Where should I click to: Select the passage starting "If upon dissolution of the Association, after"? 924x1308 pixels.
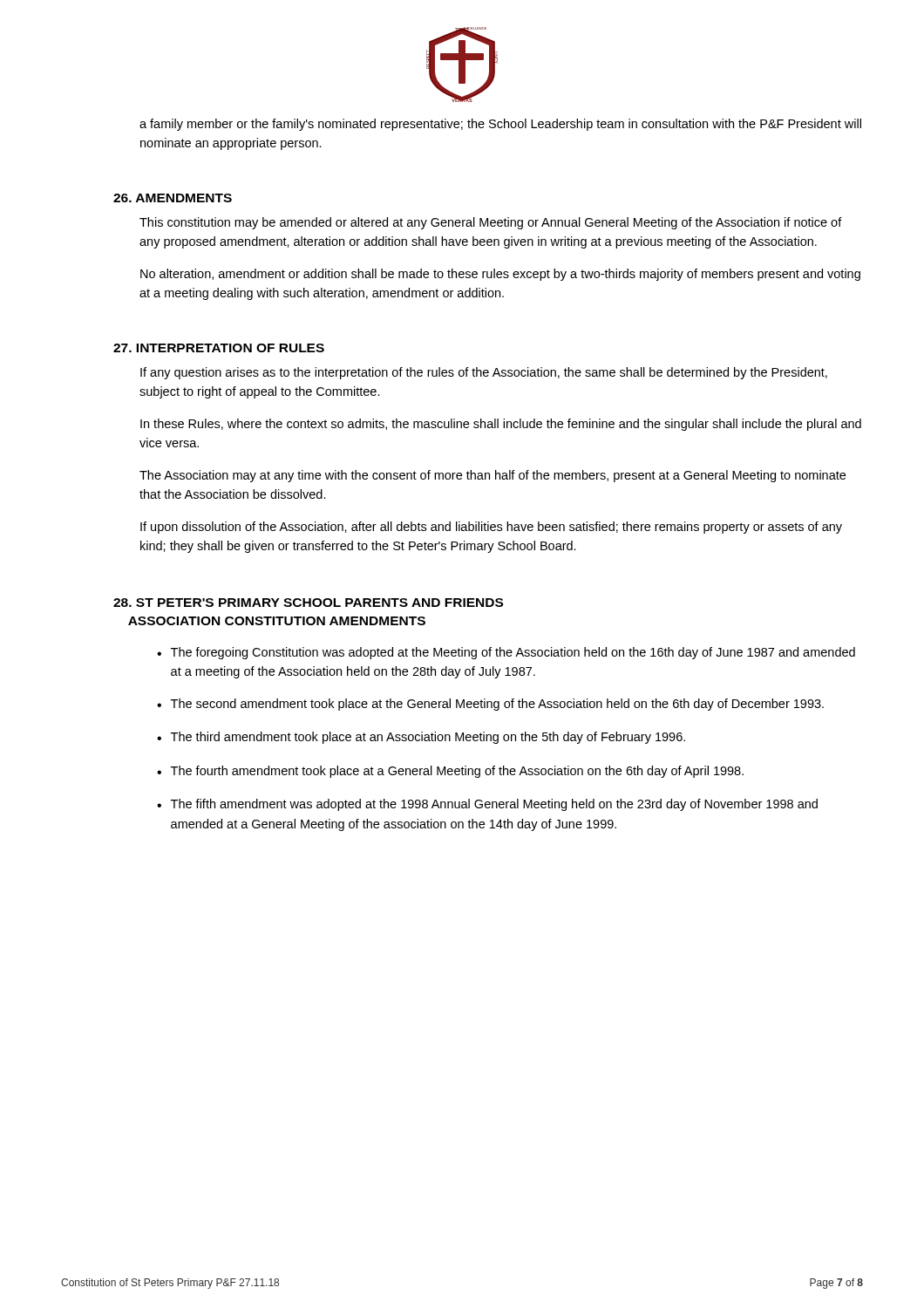(491, 536)
